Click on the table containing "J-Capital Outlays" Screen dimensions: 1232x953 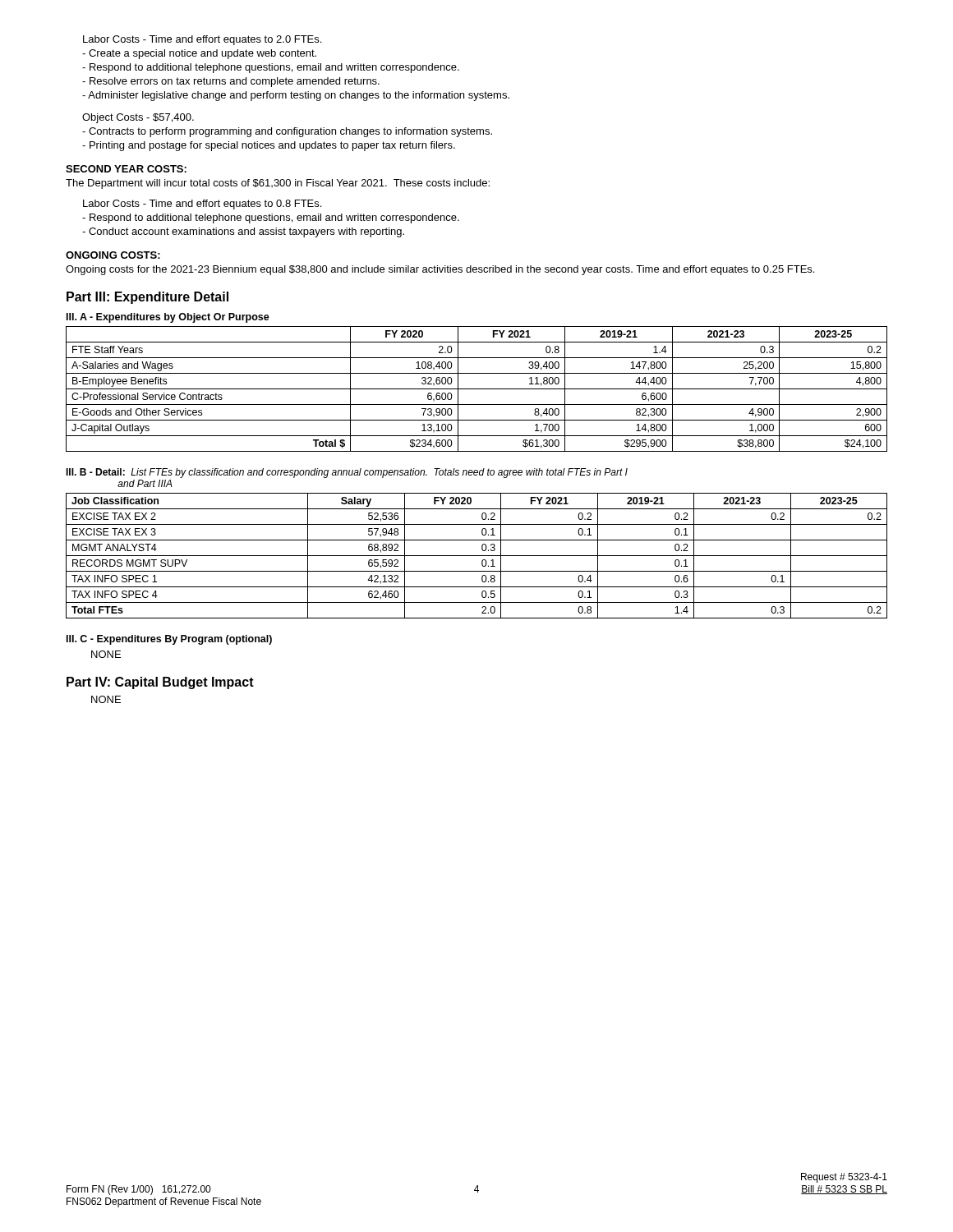pyautogui.click(x=476, y=389)
